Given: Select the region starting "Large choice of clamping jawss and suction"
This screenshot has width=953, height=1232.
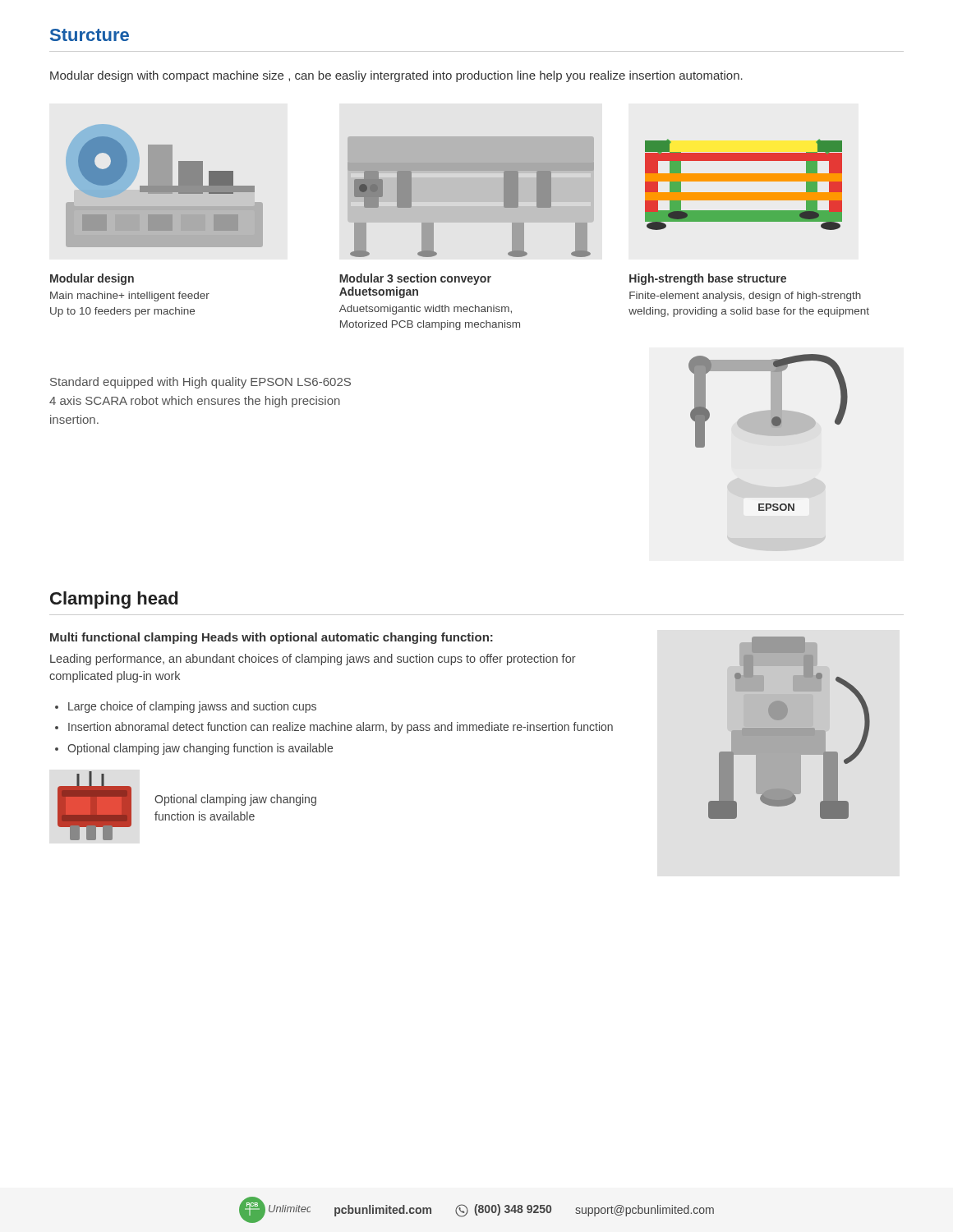Looking at the screenshot, I should point(192,706).
